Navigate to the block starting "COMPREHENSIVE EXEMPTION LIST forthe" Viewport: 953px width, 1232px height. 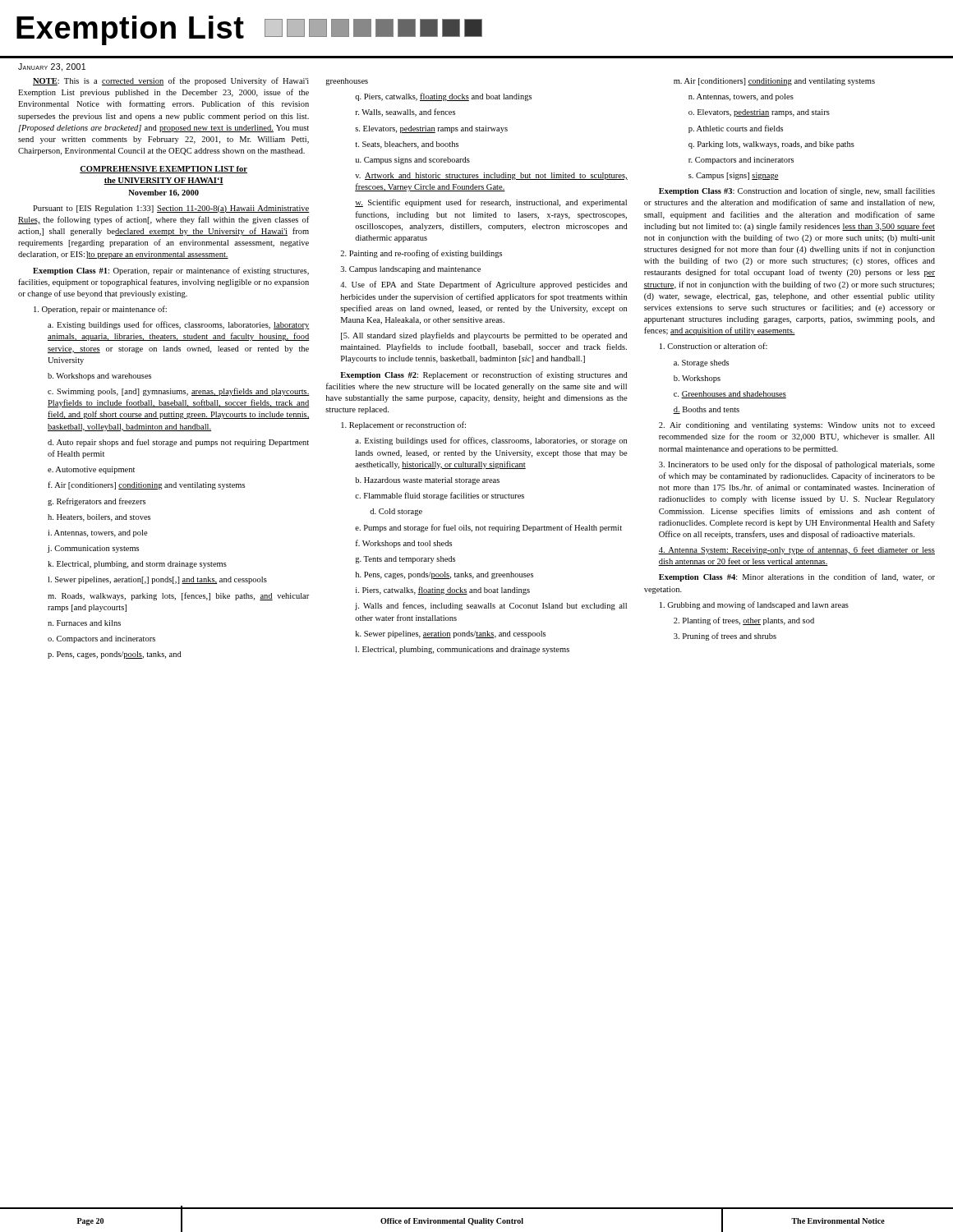coord(164,181)
